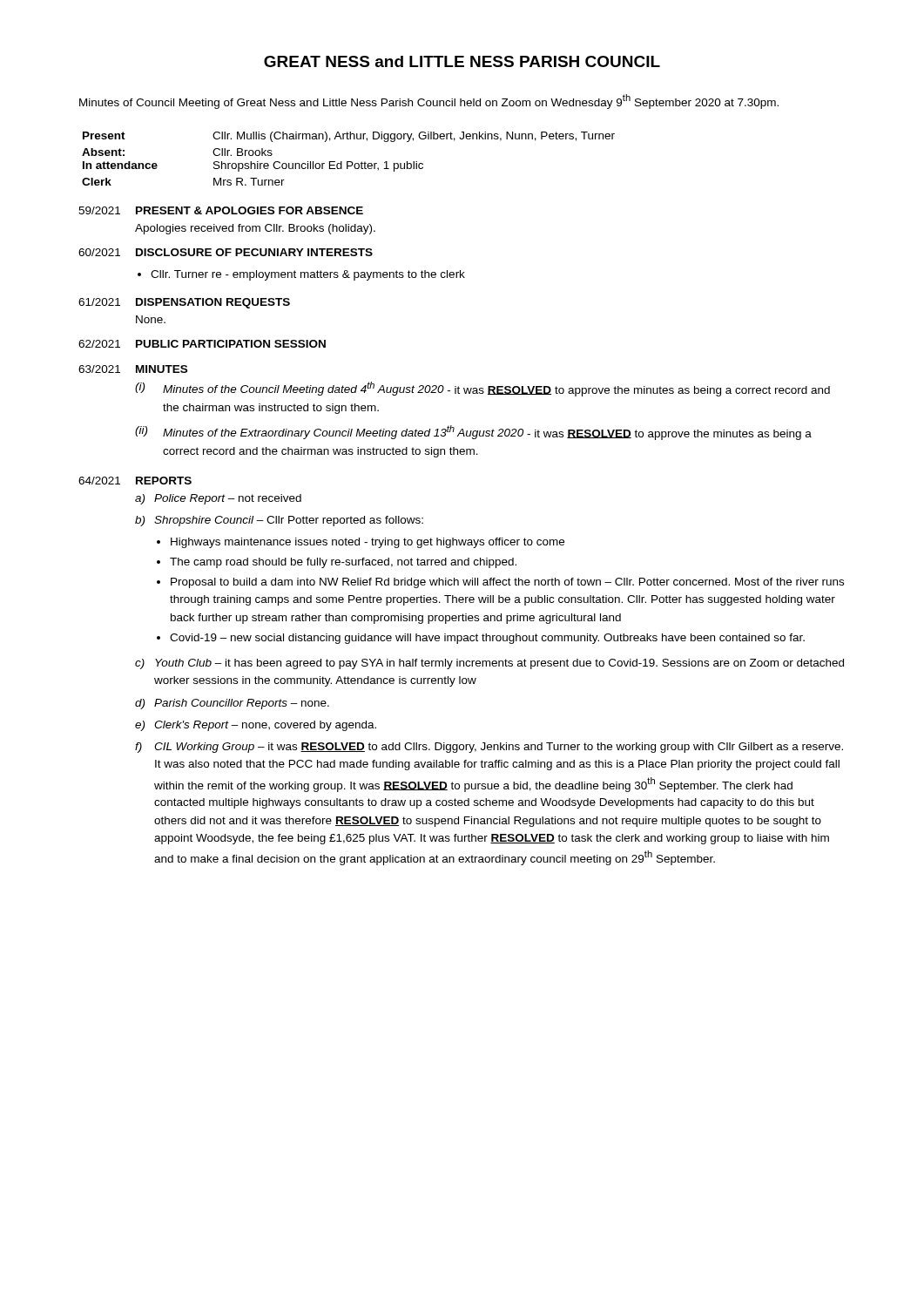
Task: Find the title that reads "GREAT NESS and"
Action: pyautogui.click(x=462, y=62)
